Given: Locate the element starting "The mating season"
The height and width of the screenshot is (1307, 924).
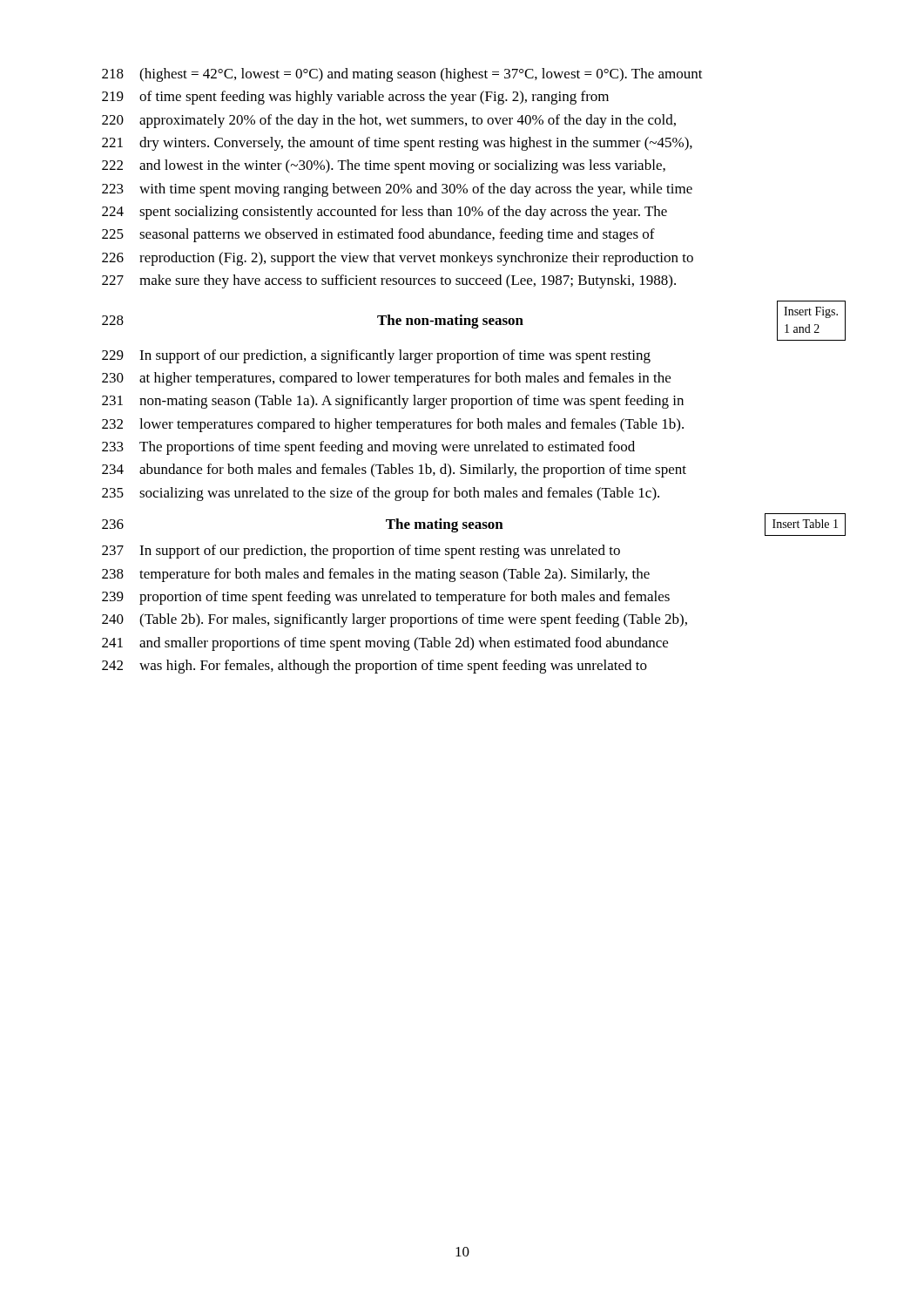Looking at the screenshot, I should click(444, 524).
